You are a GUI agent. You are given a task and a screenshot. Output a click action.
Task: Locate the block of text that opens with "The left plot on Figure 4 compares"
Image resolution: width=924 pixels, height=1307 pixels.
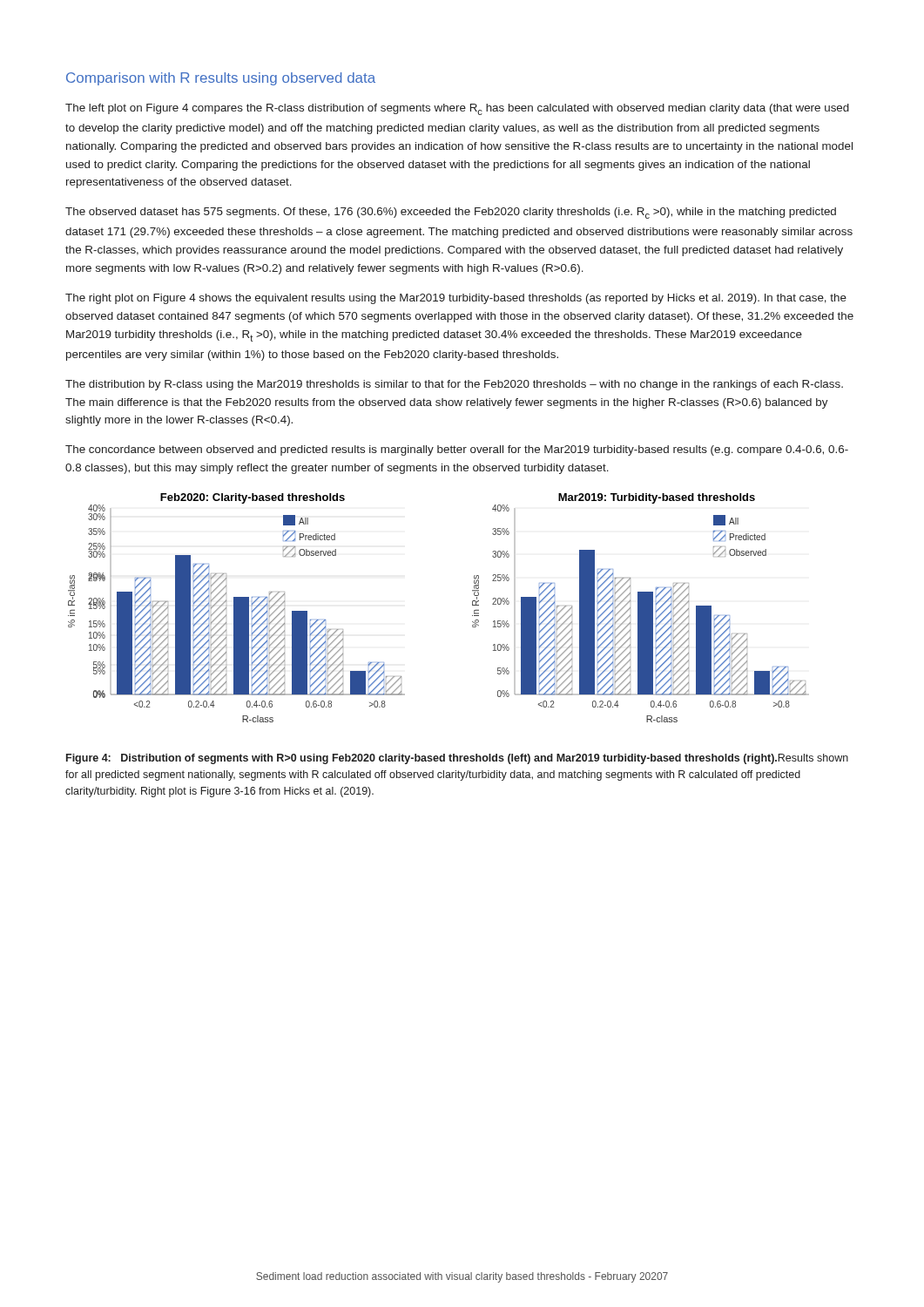(x=462, y=146)
